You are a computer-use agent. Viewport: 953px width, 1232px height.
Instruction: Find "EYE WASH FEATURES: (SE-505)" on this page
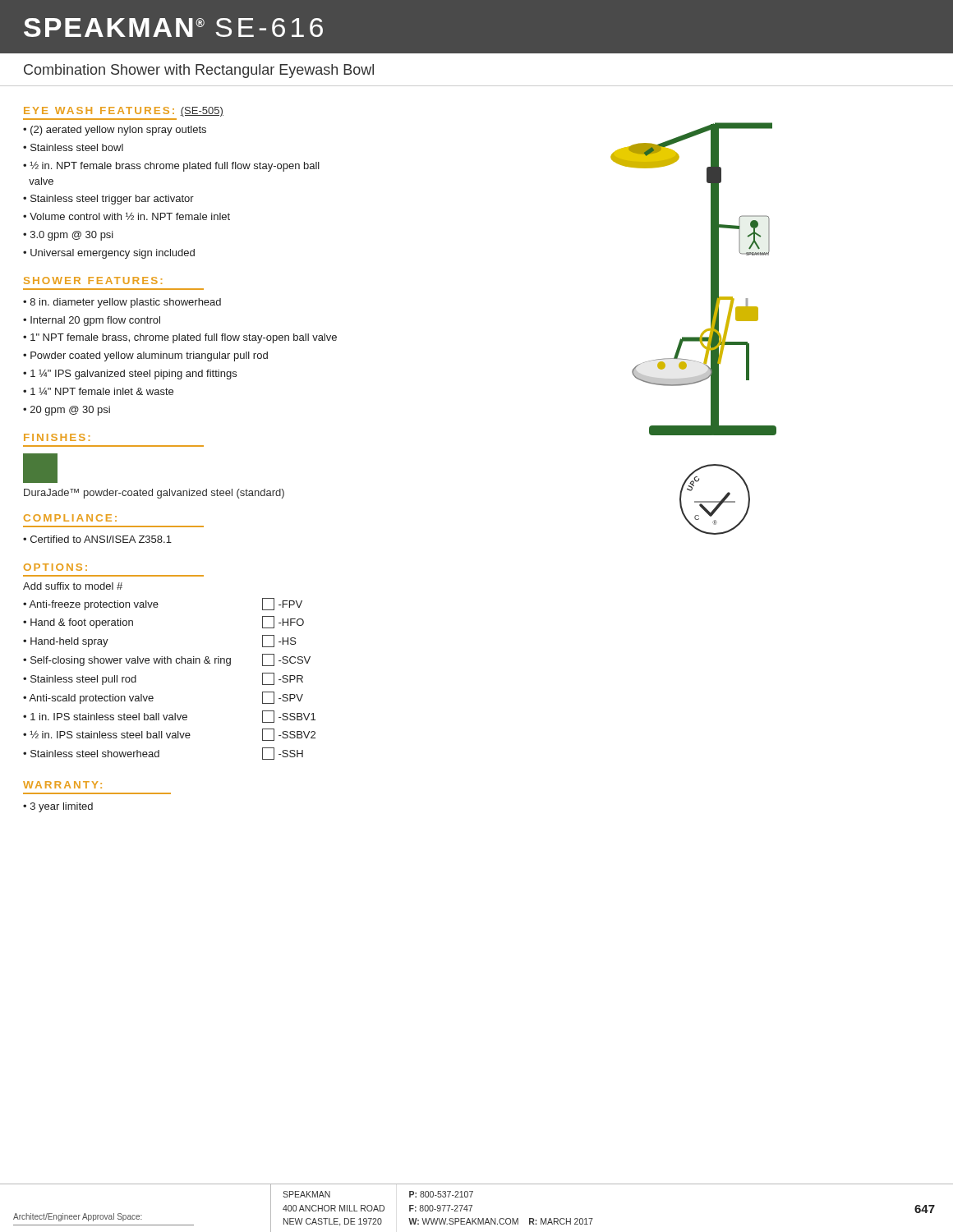(123, 110)
